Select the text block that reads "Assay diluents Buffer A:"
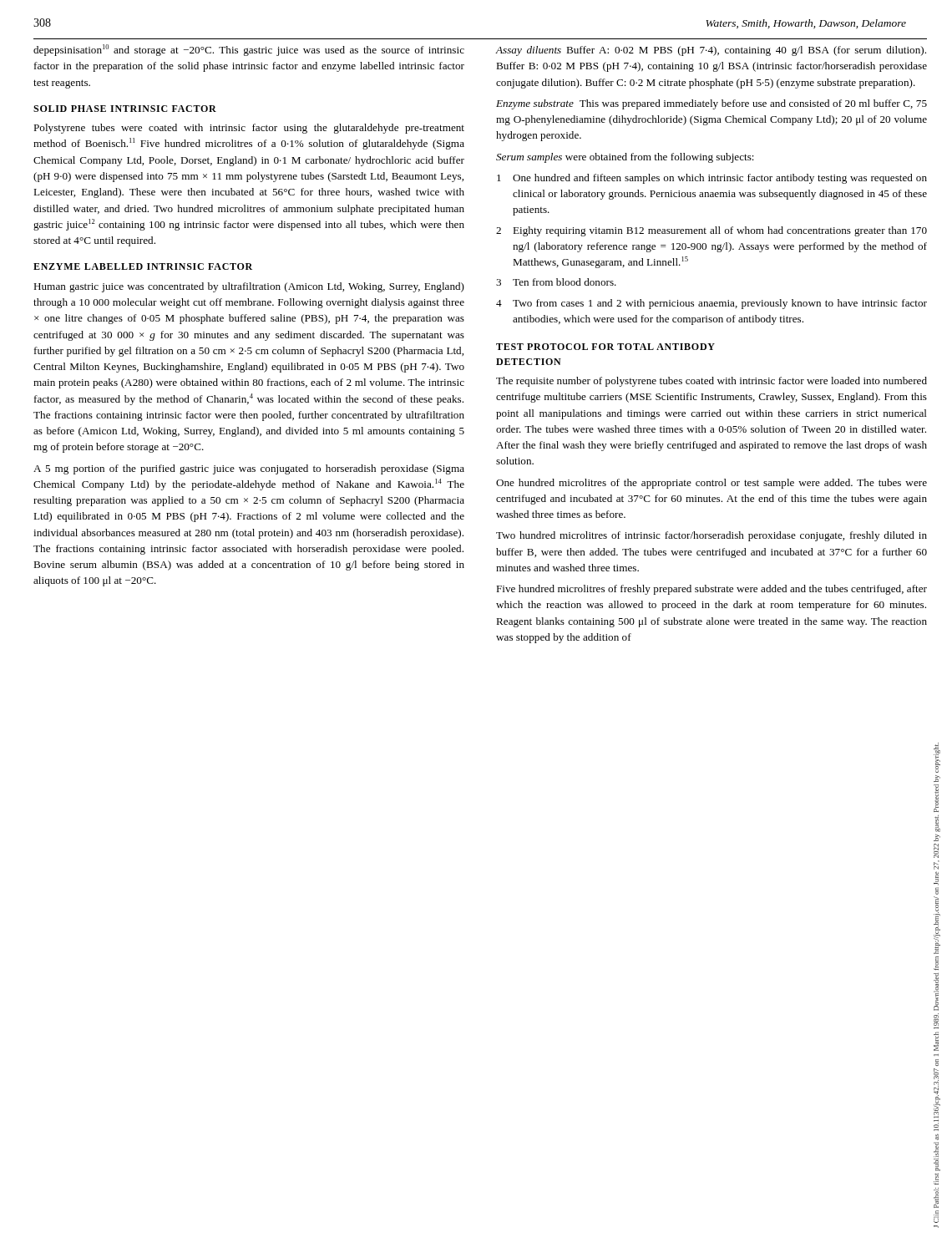952x1253 pixels. [712, 66]
